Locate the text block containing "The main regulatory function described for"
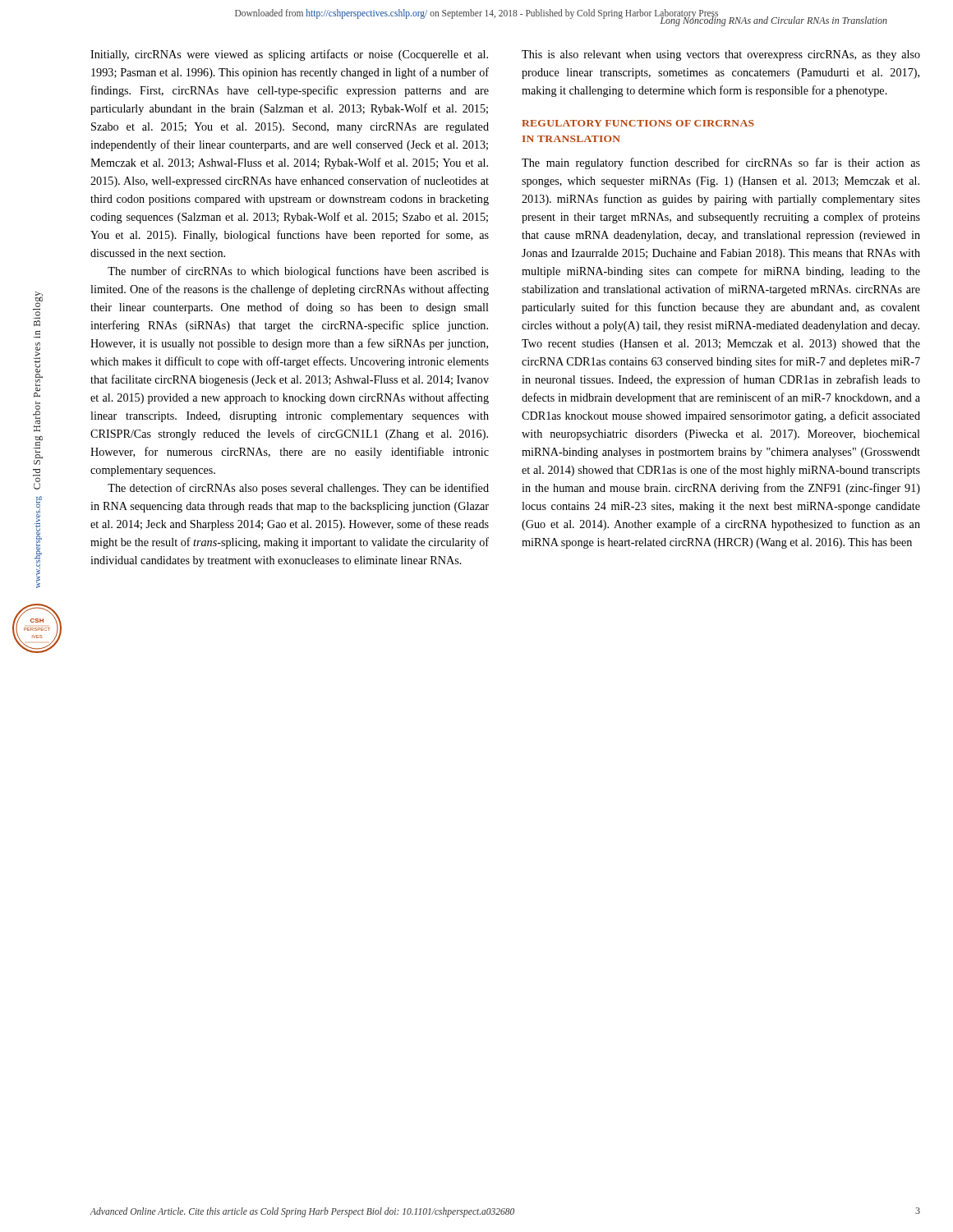Viewport: 953px width, 1232px height. (x=721, y=352)
